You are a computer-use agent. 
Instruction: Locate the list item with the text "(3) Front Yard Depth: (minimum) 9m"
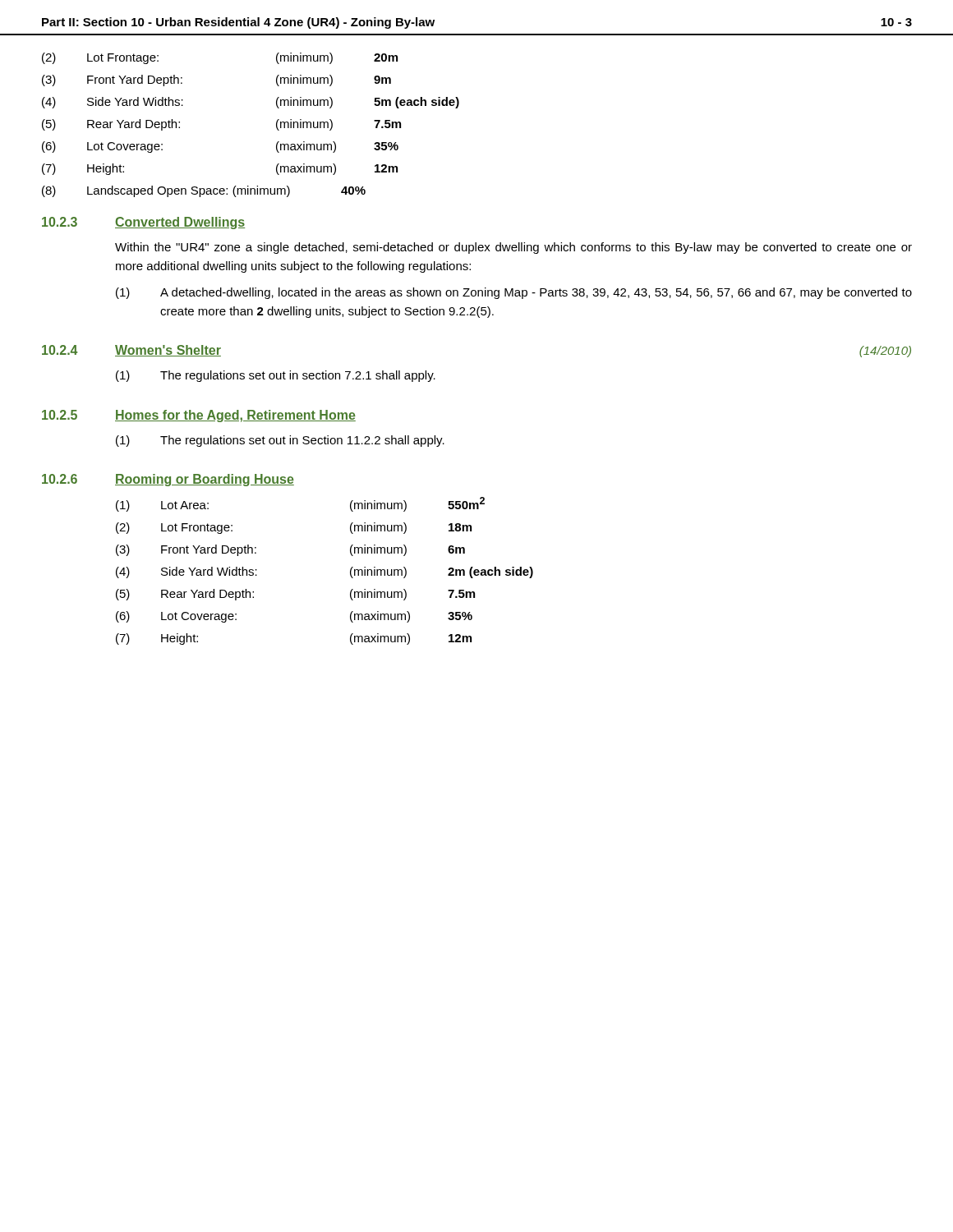(x=134, y=80)
